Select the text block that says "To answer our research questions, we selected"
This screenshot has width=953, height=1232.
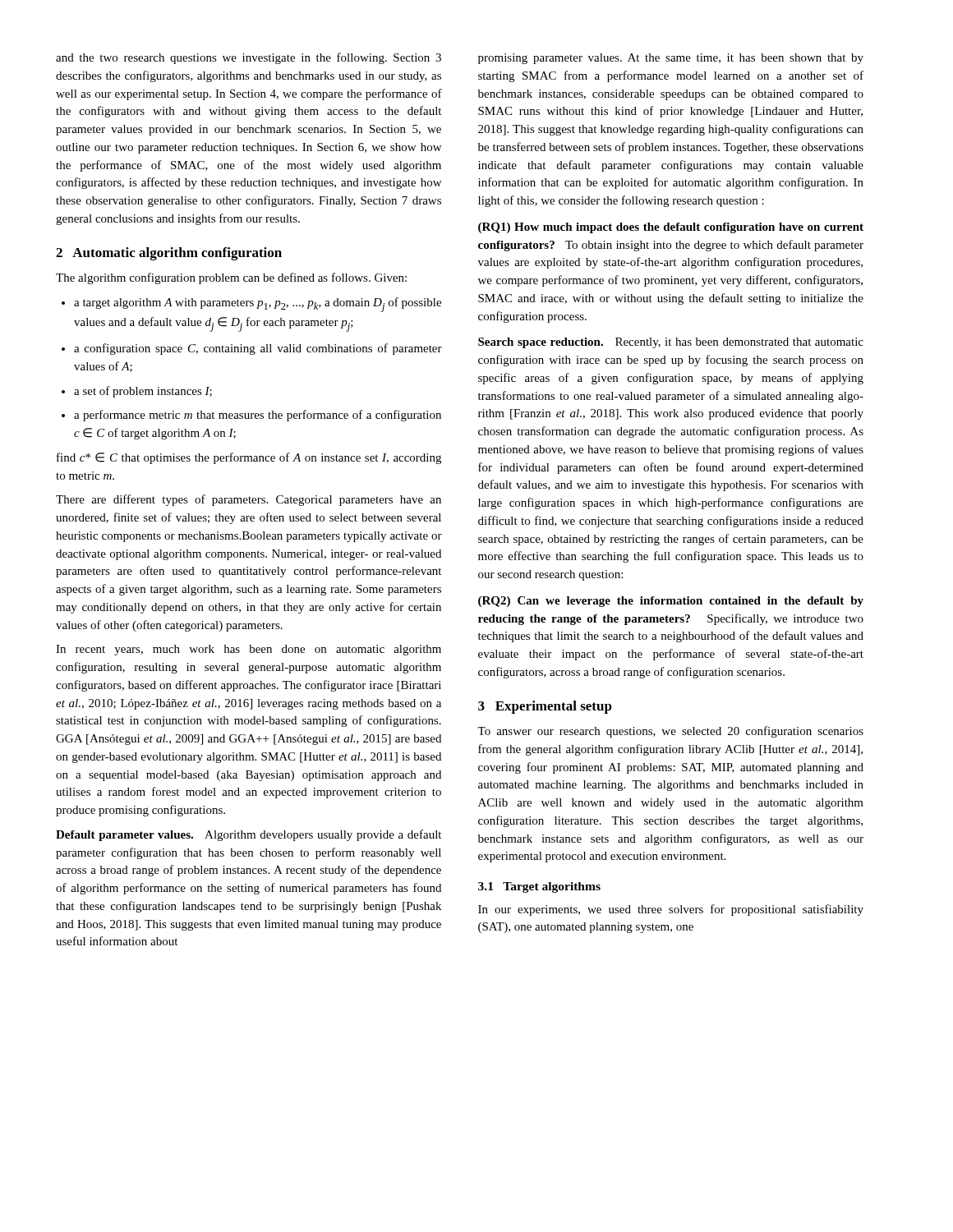671,794
